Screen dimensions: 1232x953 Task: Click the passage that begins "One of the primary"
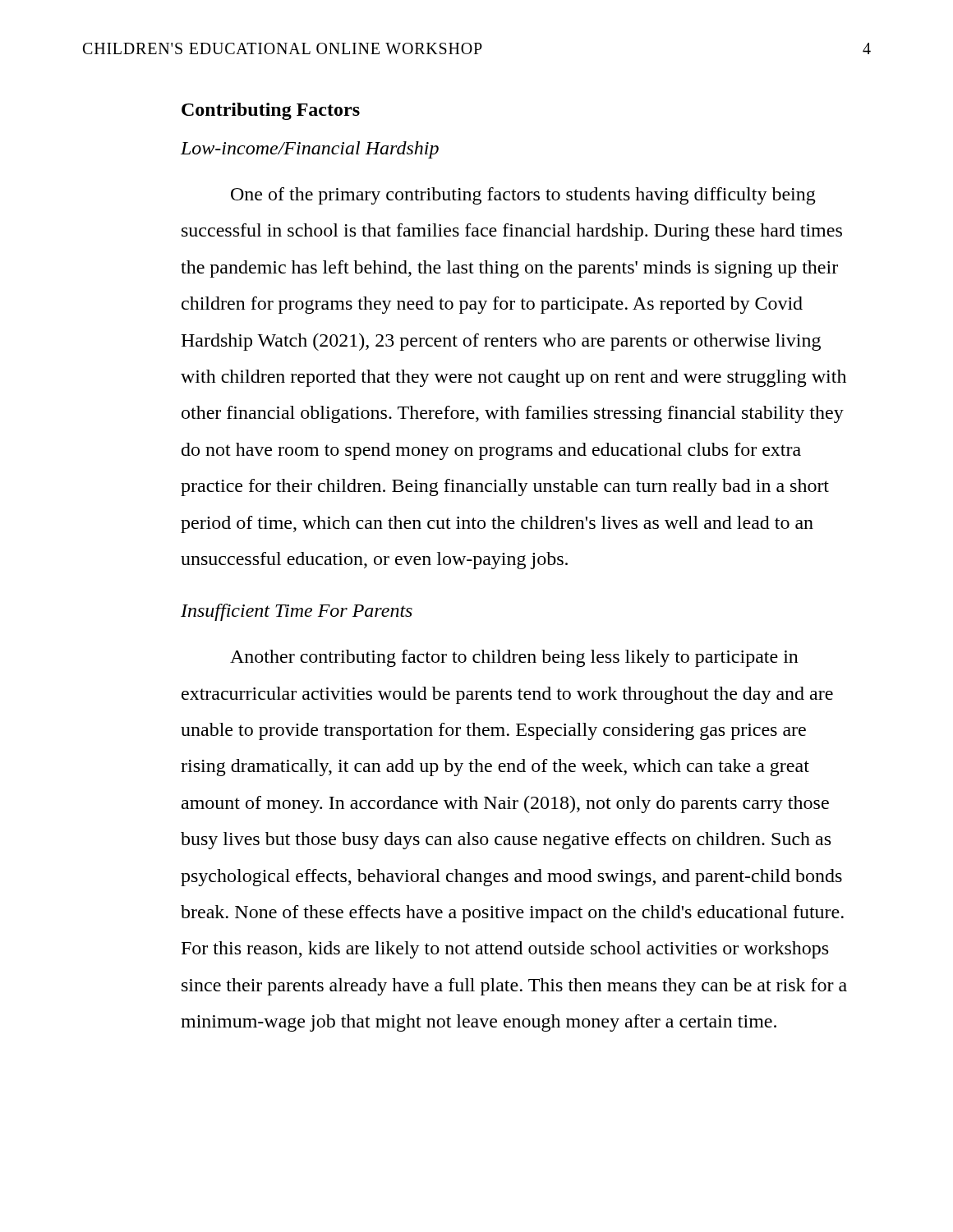(x=514, y=376)
